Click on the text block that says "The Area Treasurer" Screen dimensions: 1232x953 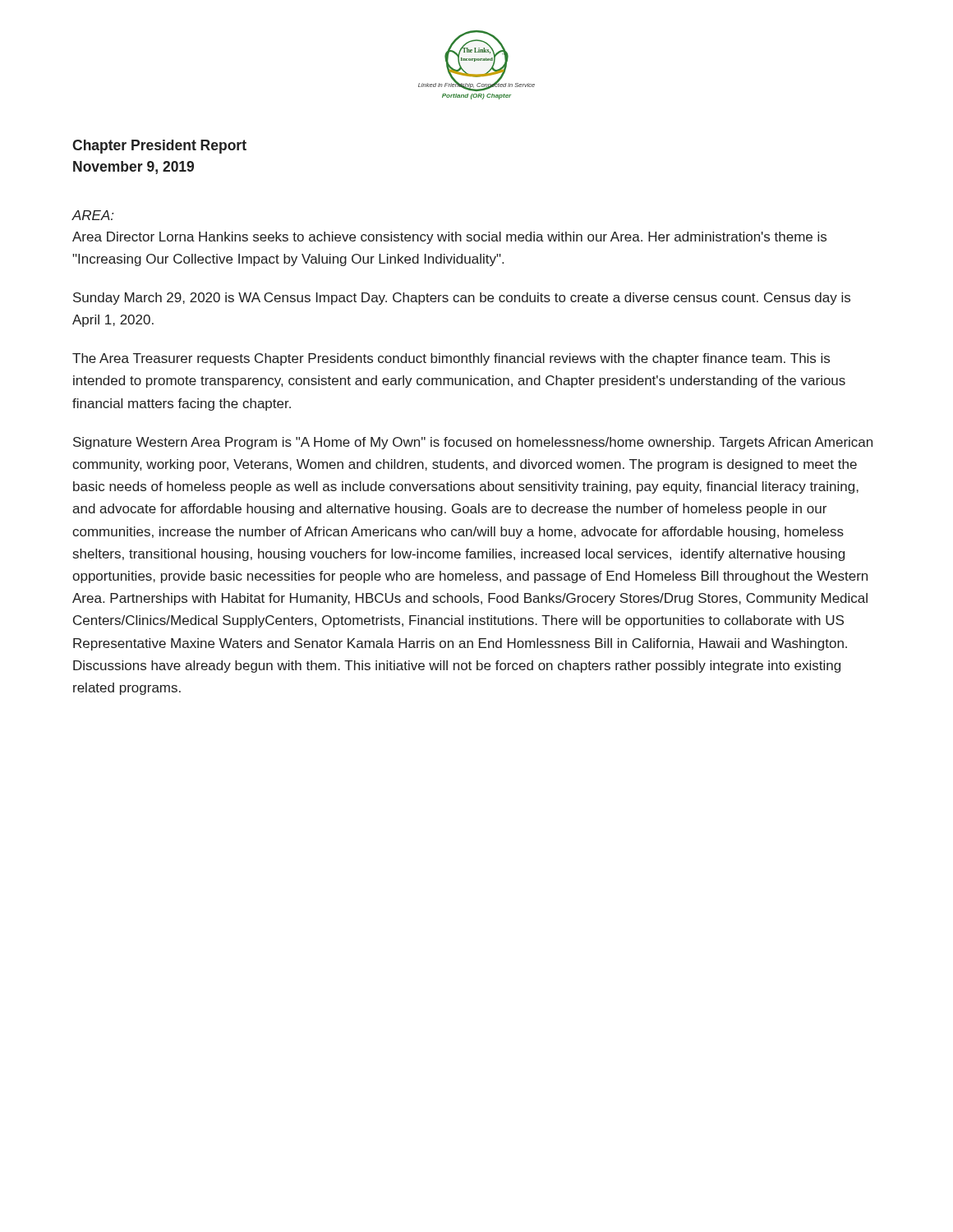(x=459, y=381)
